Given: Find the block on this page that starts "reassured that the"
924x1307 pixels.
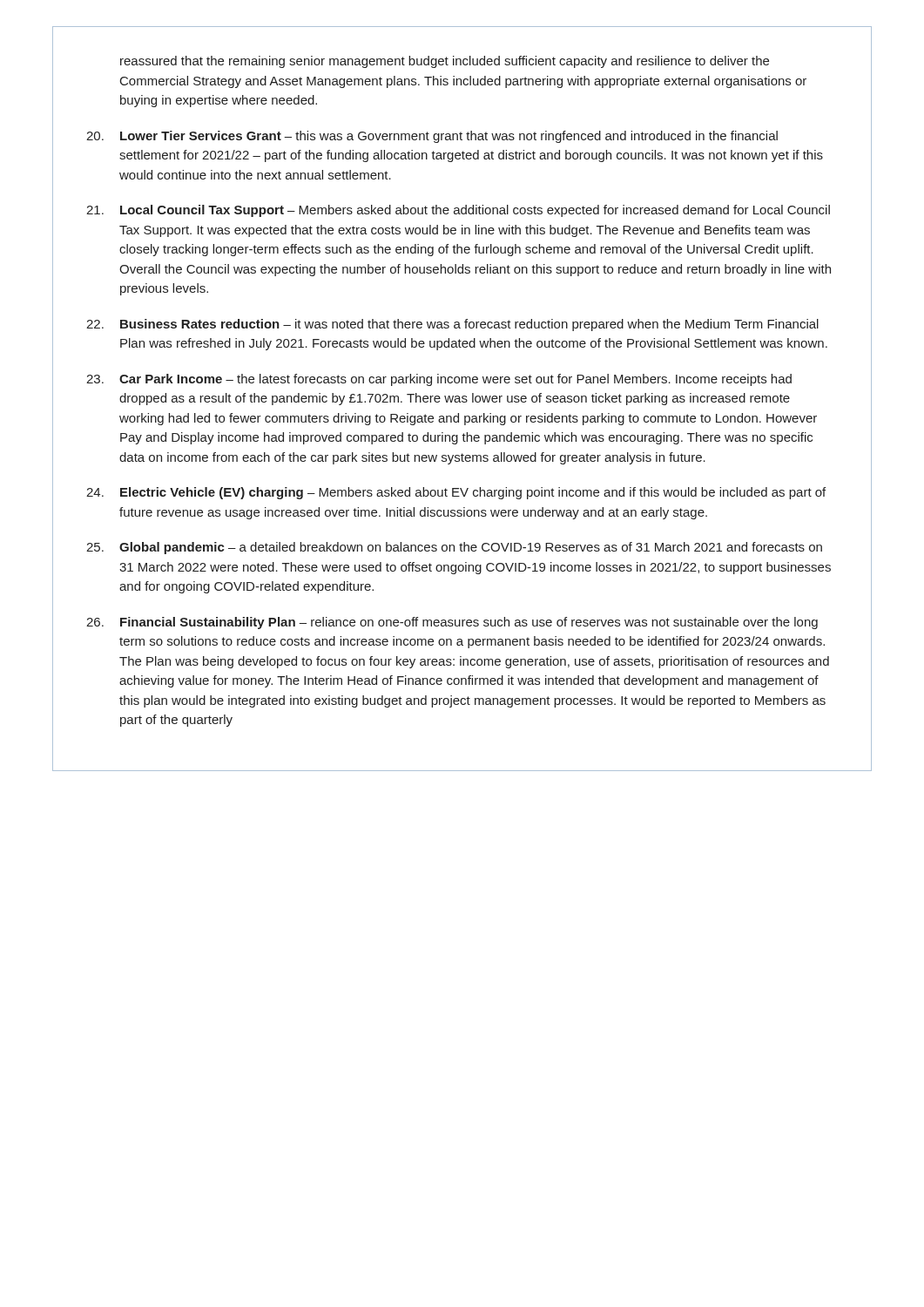Looking at the screenshot, I should tap(463, 80).
